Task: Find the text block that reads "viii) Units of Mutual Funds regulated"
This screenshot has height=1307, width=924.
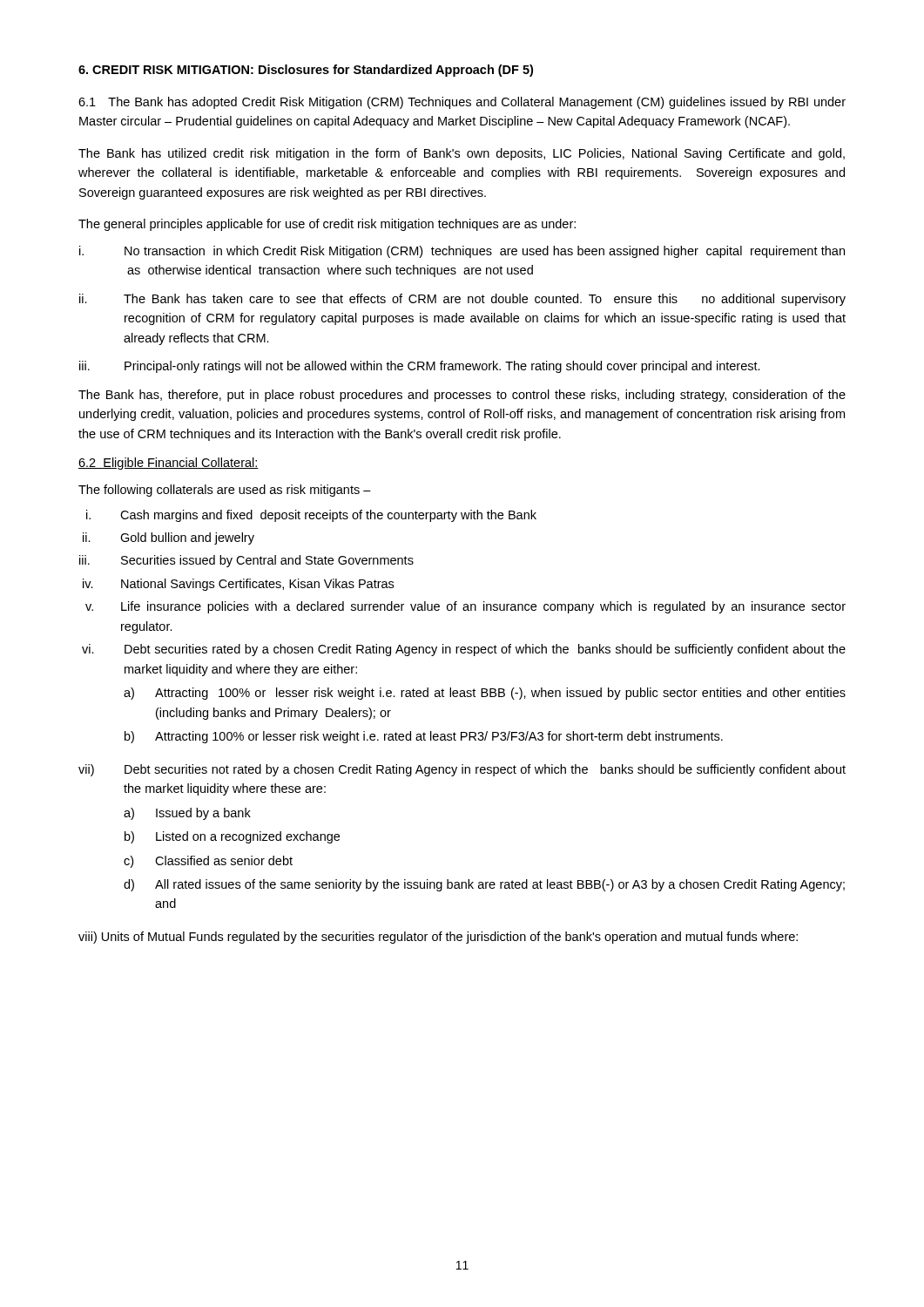Action: click(439, 937)
